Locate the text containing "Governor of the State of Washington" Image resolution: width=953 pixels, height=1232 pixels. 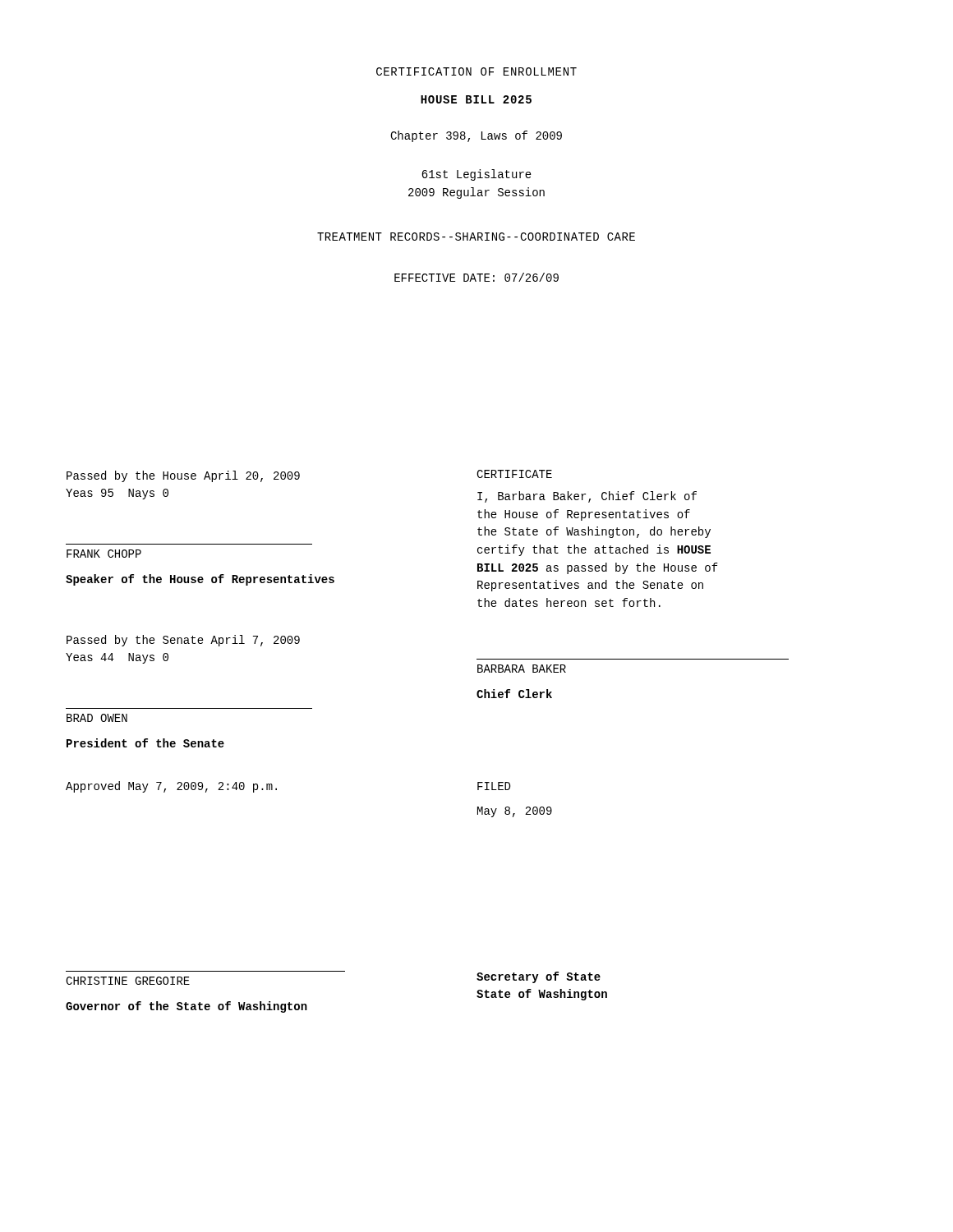click(187, 1007)
